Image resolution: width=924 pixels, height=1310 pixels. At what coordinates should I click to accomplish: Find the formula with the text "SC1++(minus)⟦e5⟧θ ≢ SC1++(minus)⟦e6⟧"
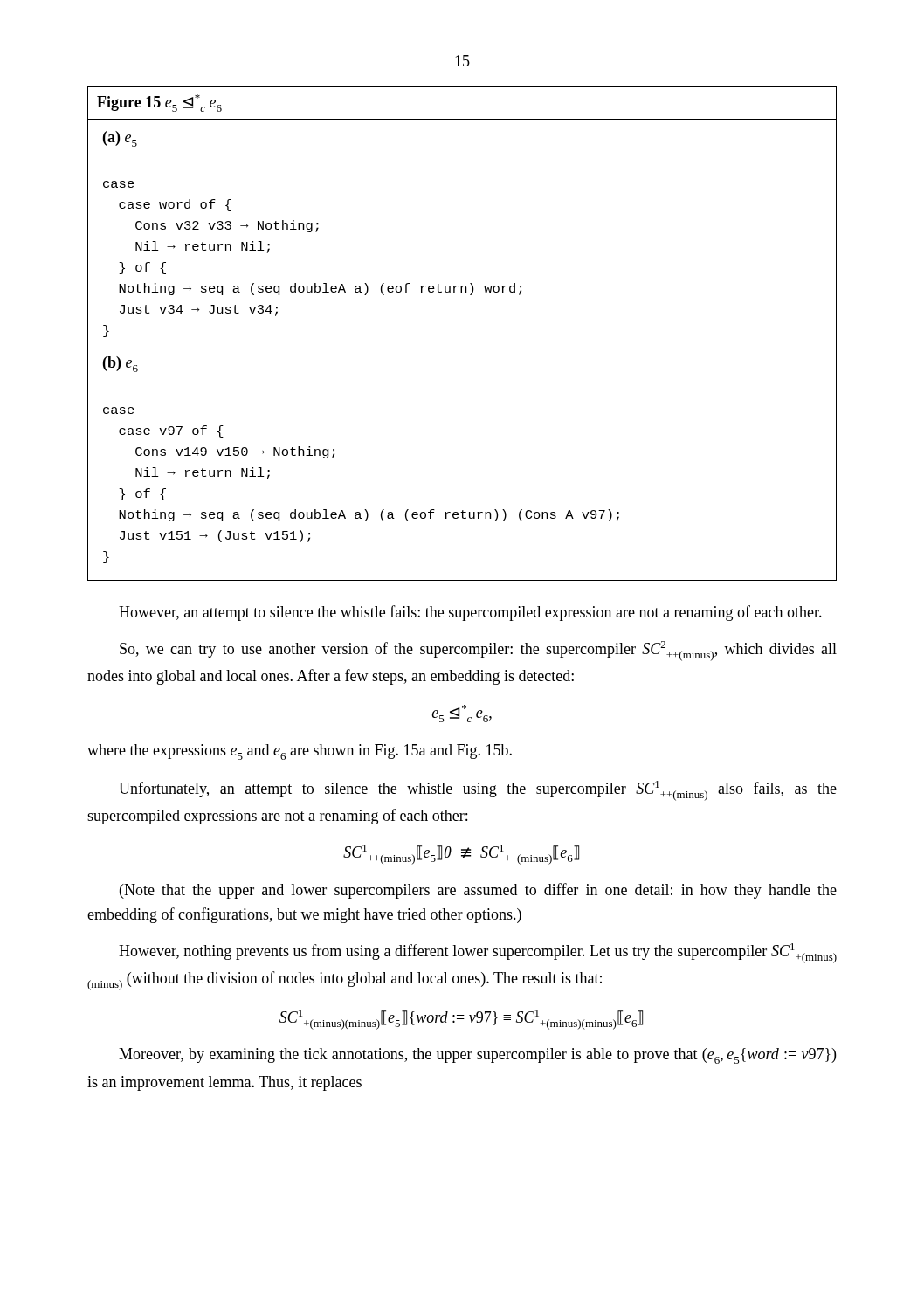[462, 853]
